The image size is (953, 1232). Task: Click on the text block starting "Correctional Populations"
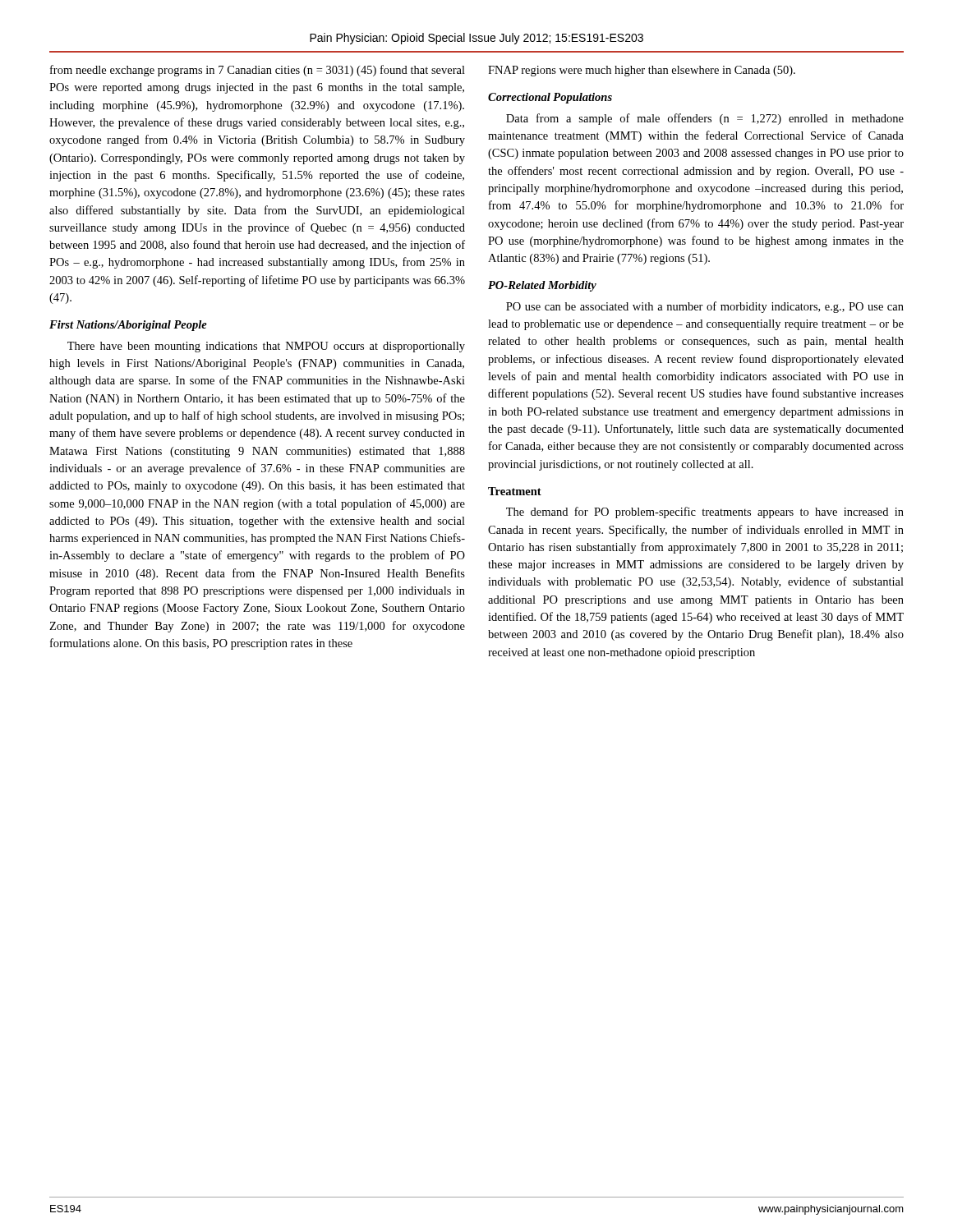tap(550, 97)
